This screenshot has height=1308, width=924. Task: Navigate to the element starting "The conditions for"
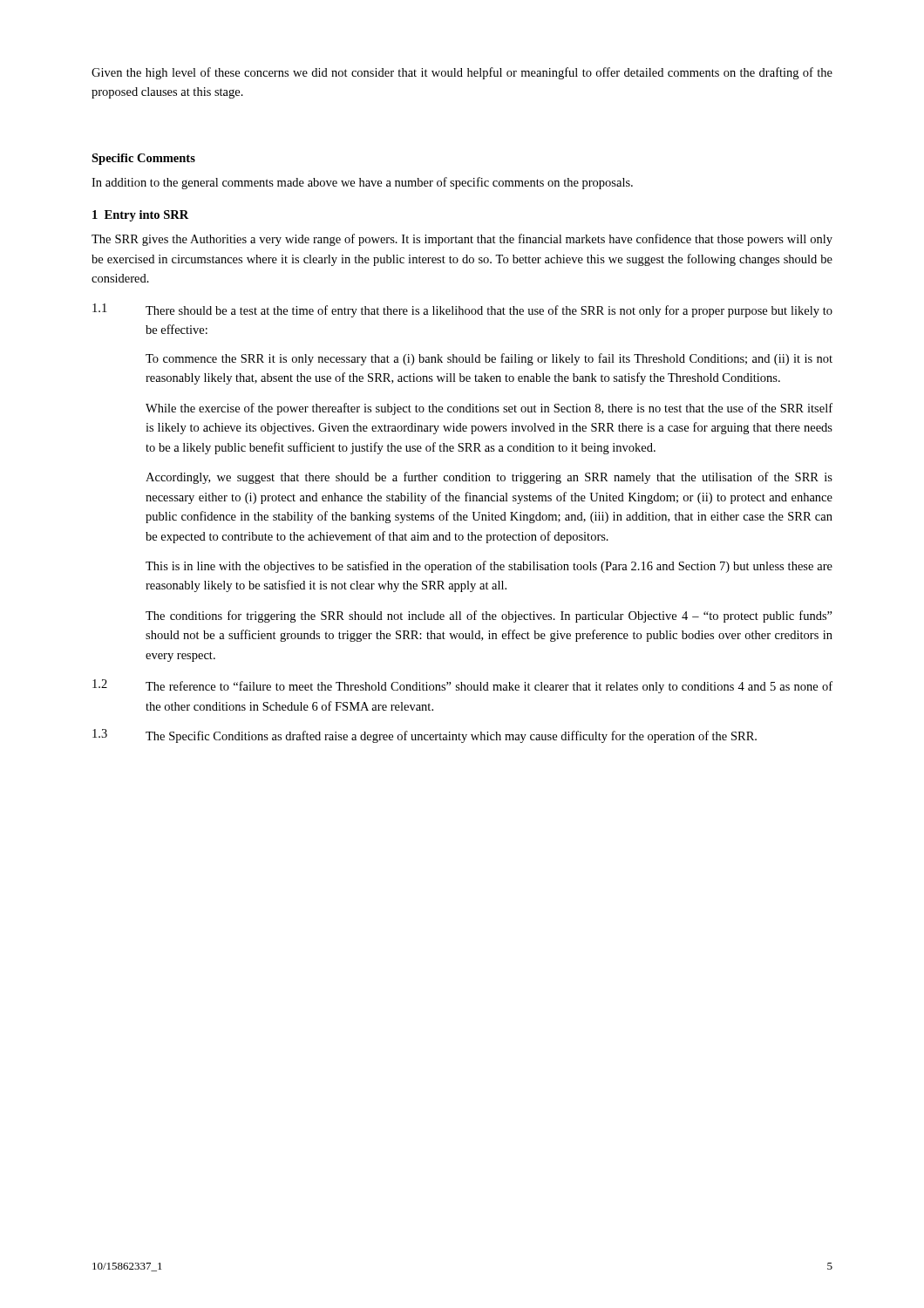coord(489,635)
